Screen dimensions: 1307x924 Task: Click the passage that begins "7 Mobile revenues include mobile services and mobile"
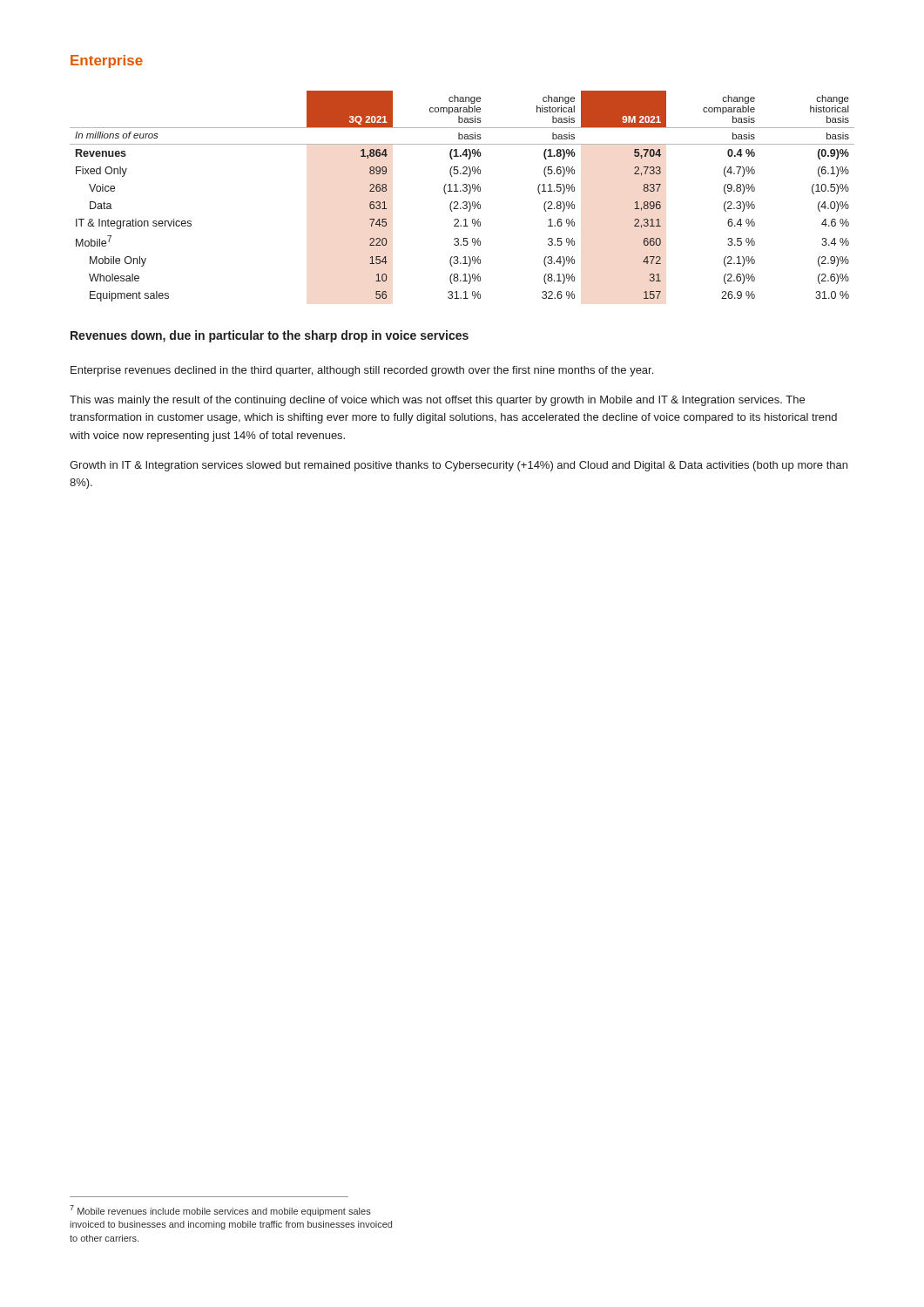[x=231, y=1223]
